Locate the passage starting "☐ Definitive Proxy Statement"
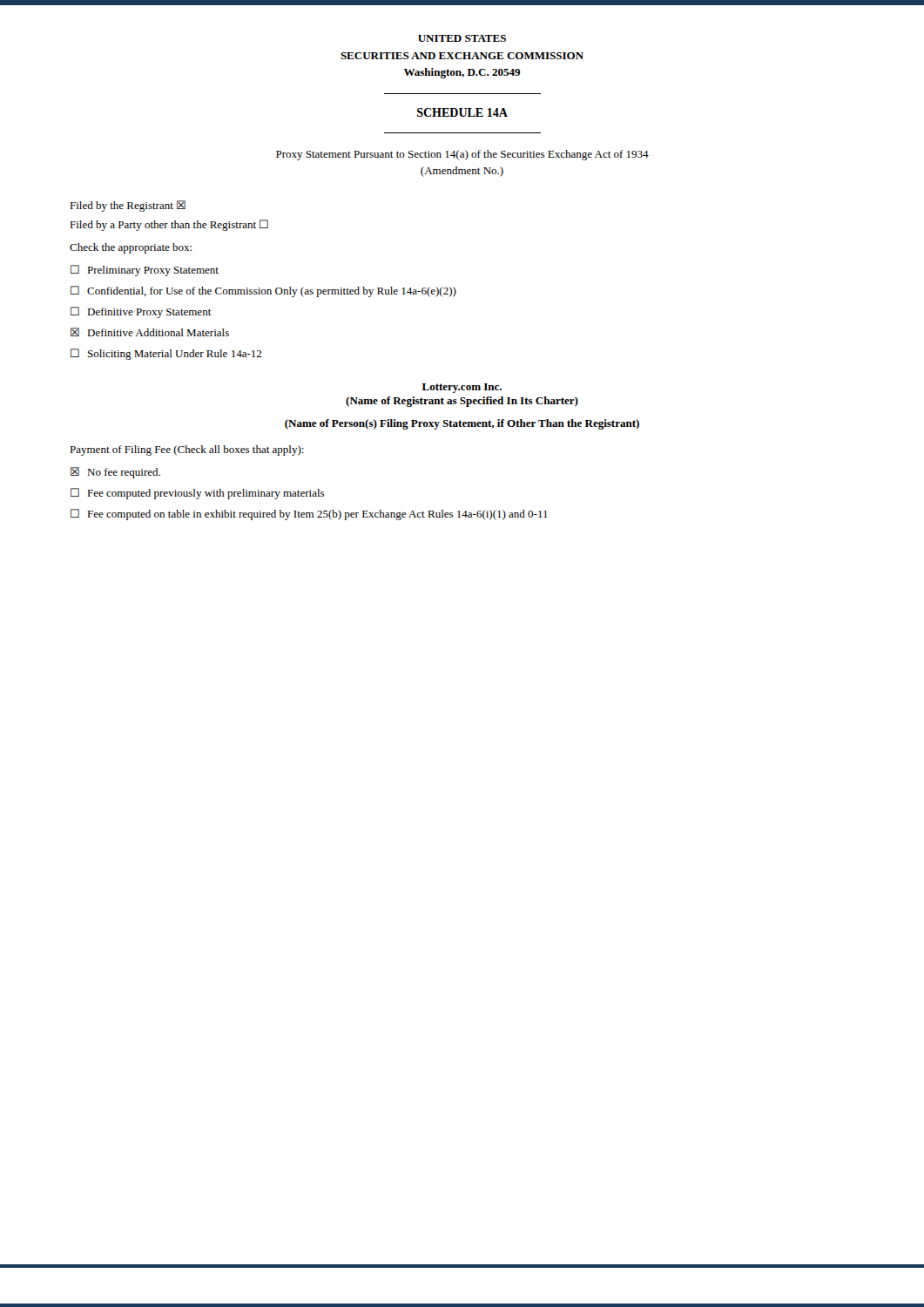The height and width of the screenshot is (1307, 924). (140, 312)
